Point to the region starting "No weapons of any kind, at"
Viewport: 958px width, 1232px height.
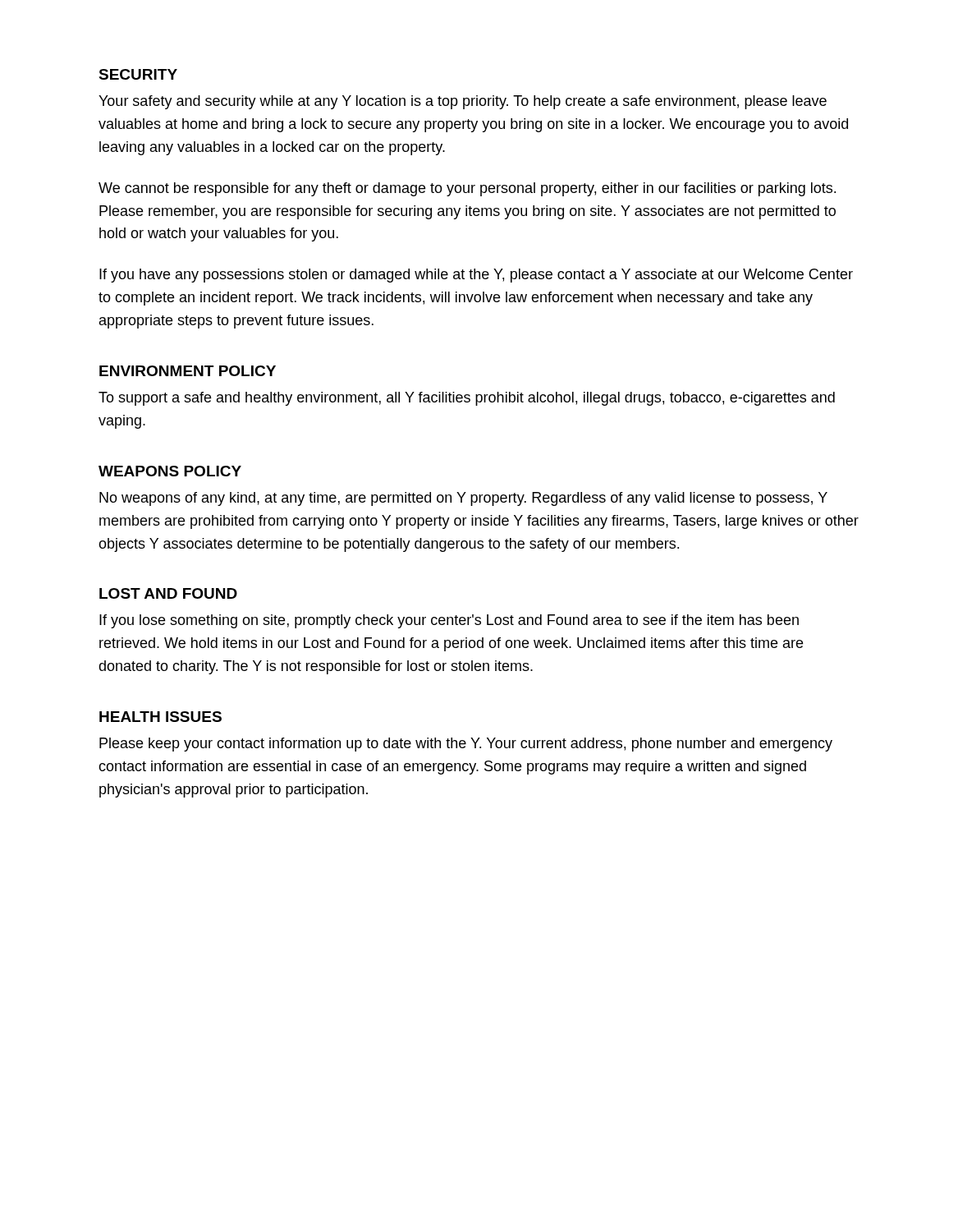478,520
